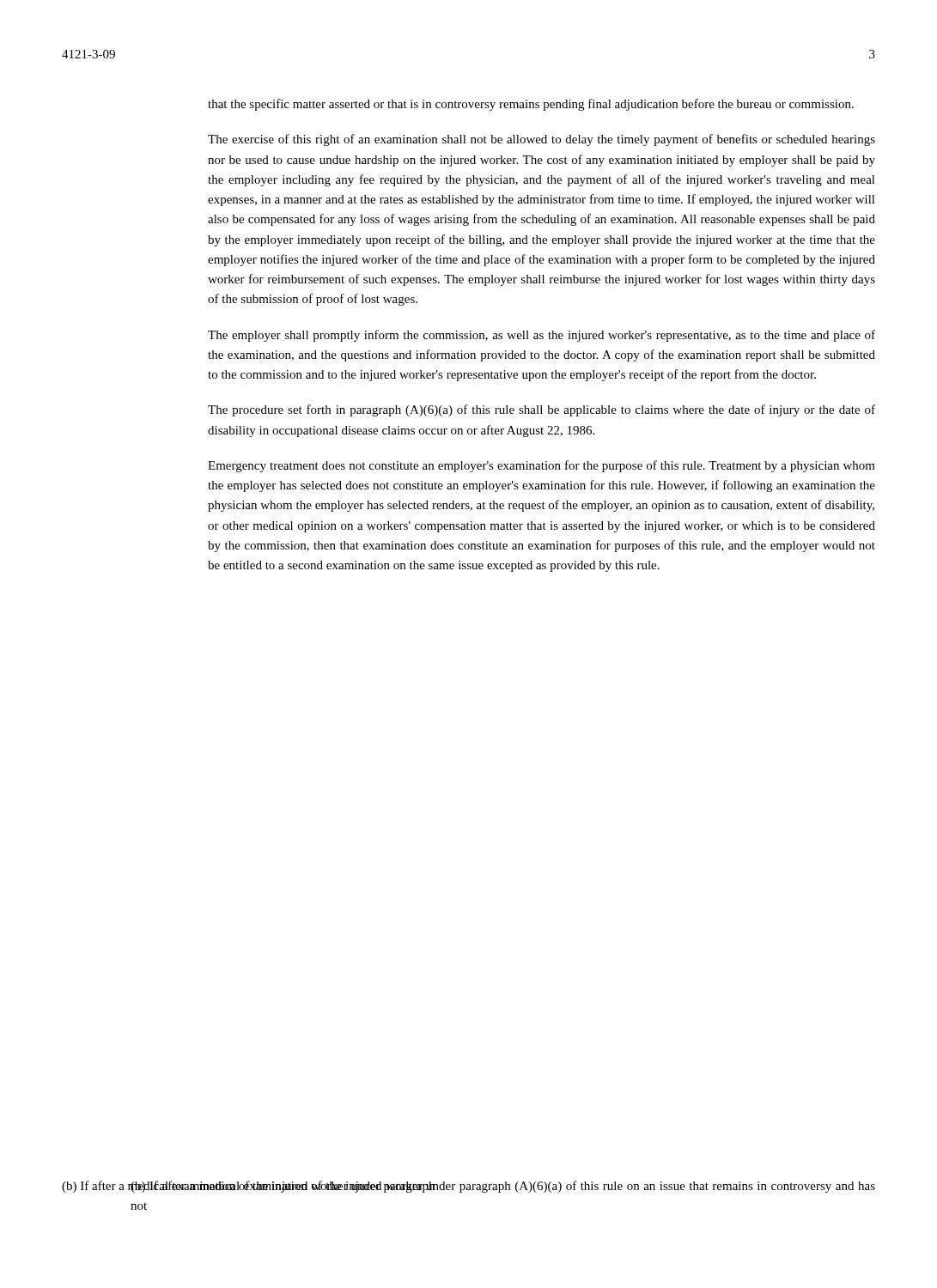
Task: Where is the passage that starts "The employer shall promptly inform the commission, as"?
Action: pyautogui.click(x=541, y=354)
